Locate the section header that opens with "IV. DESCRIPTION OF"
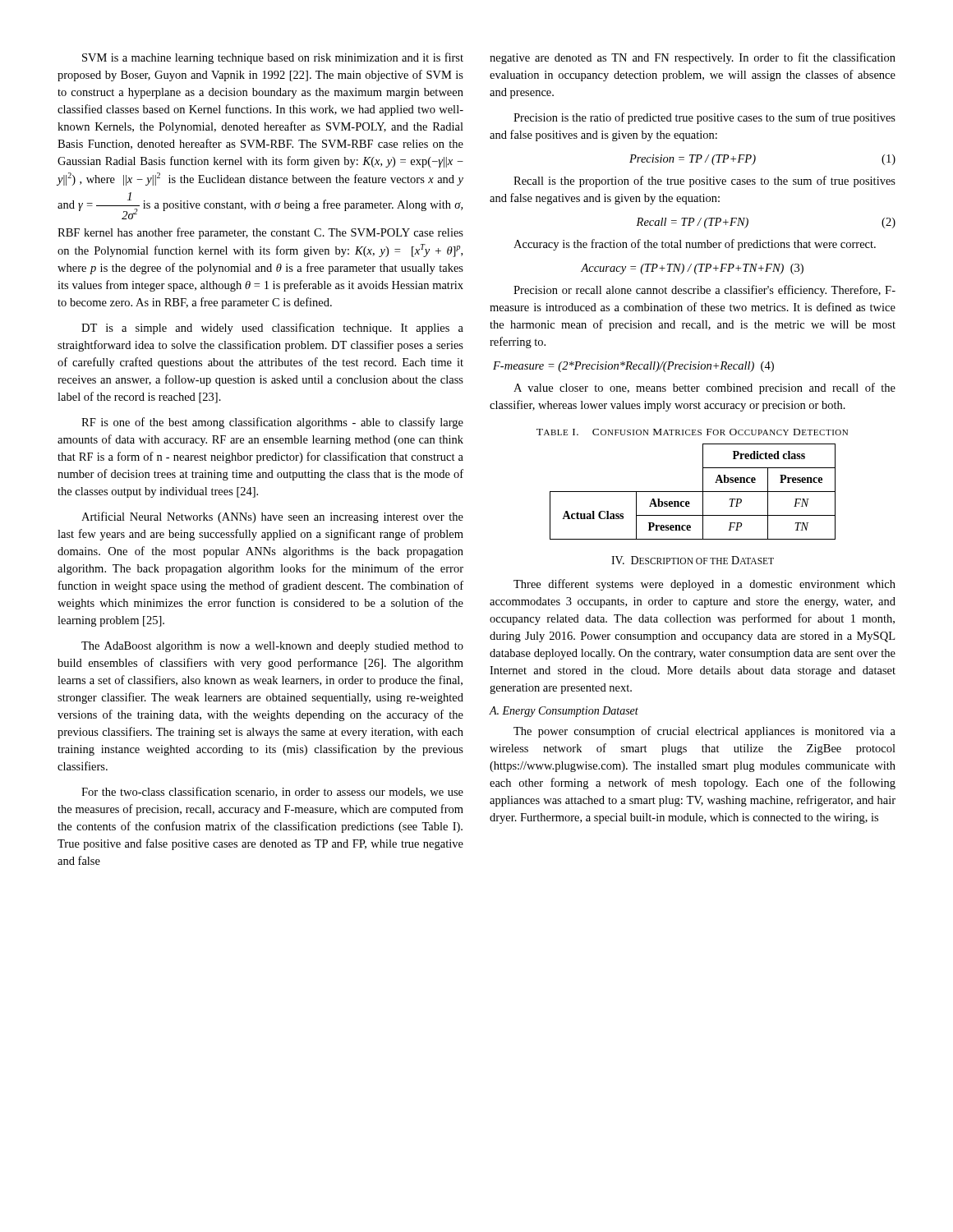The image size is (953, 1232). (693, 561)
